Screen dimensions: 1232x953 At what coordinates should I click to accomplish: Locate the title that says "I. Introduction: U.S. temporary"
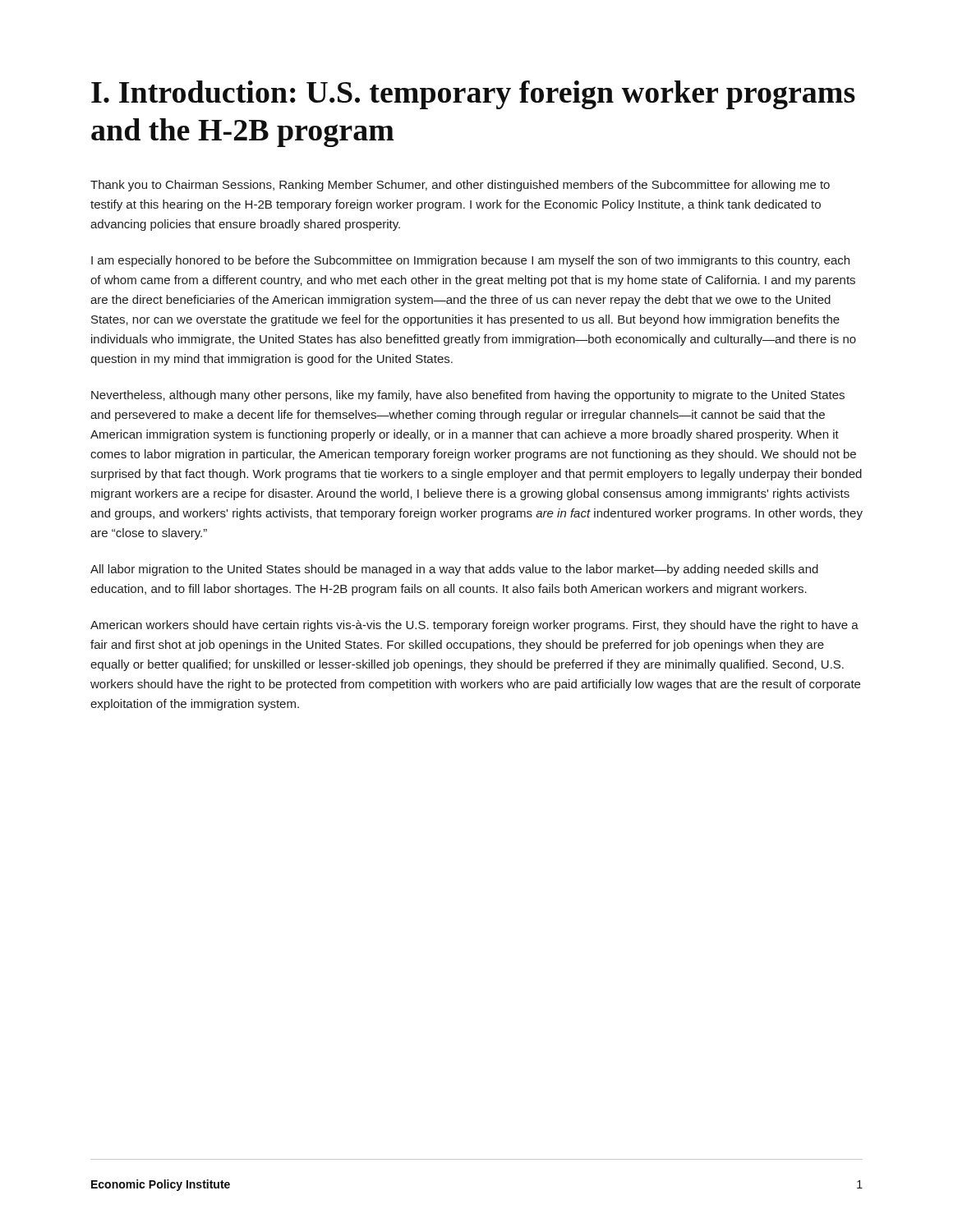473,111
